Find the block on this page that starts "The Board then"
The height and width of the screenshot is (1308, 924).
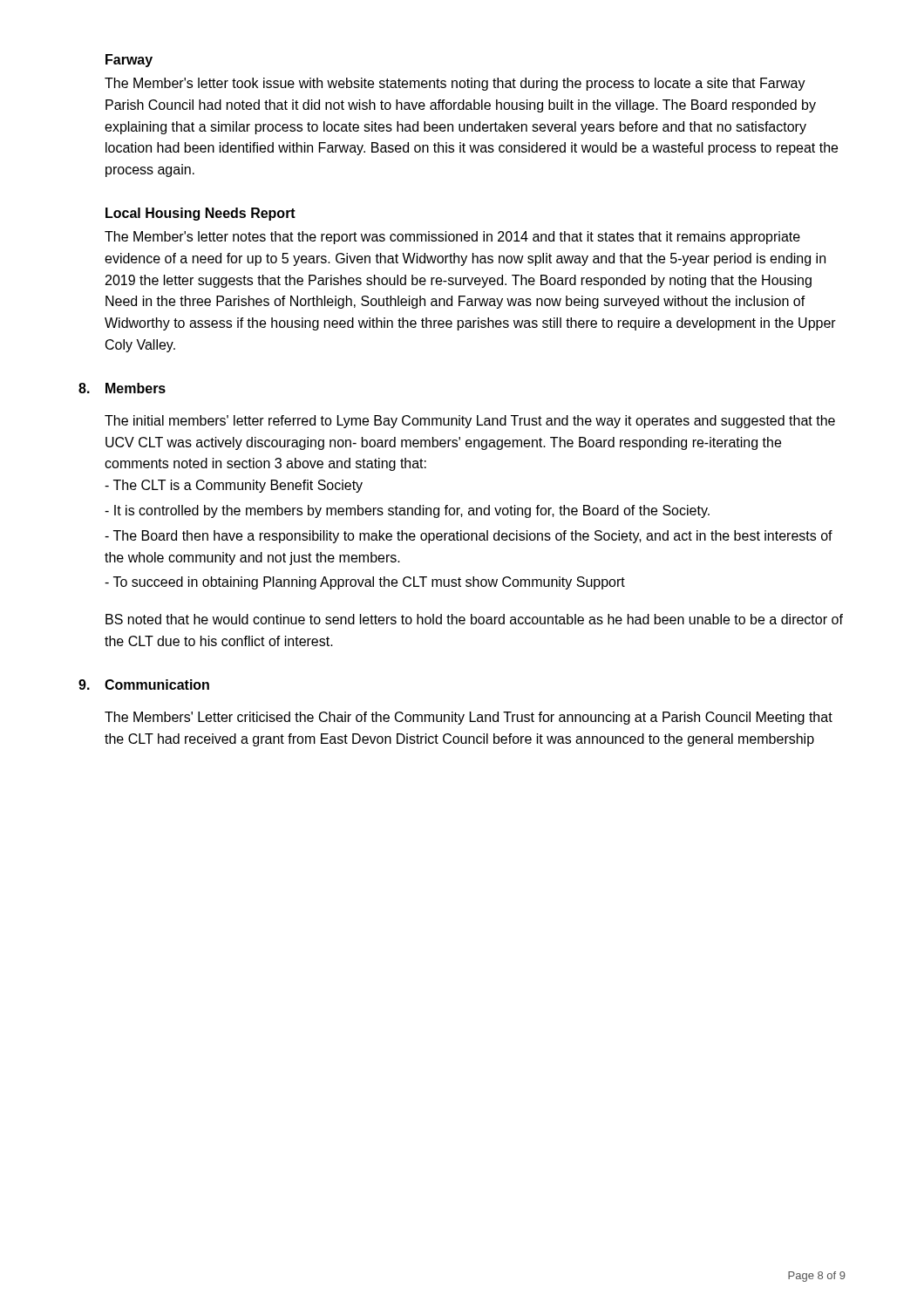[468, 546]
